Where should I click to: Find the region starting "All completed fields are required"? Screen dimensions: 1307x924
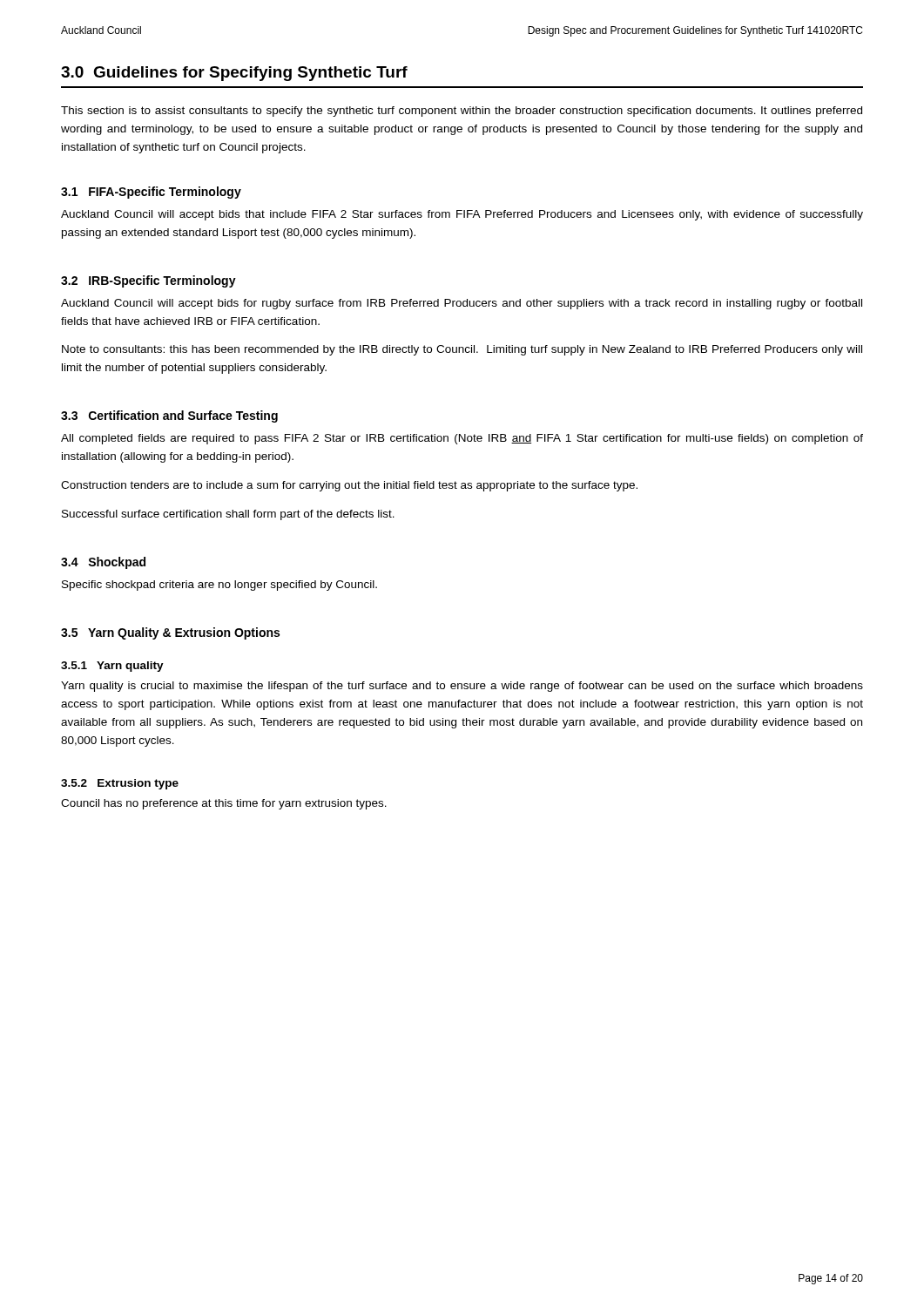pos(462,447)
